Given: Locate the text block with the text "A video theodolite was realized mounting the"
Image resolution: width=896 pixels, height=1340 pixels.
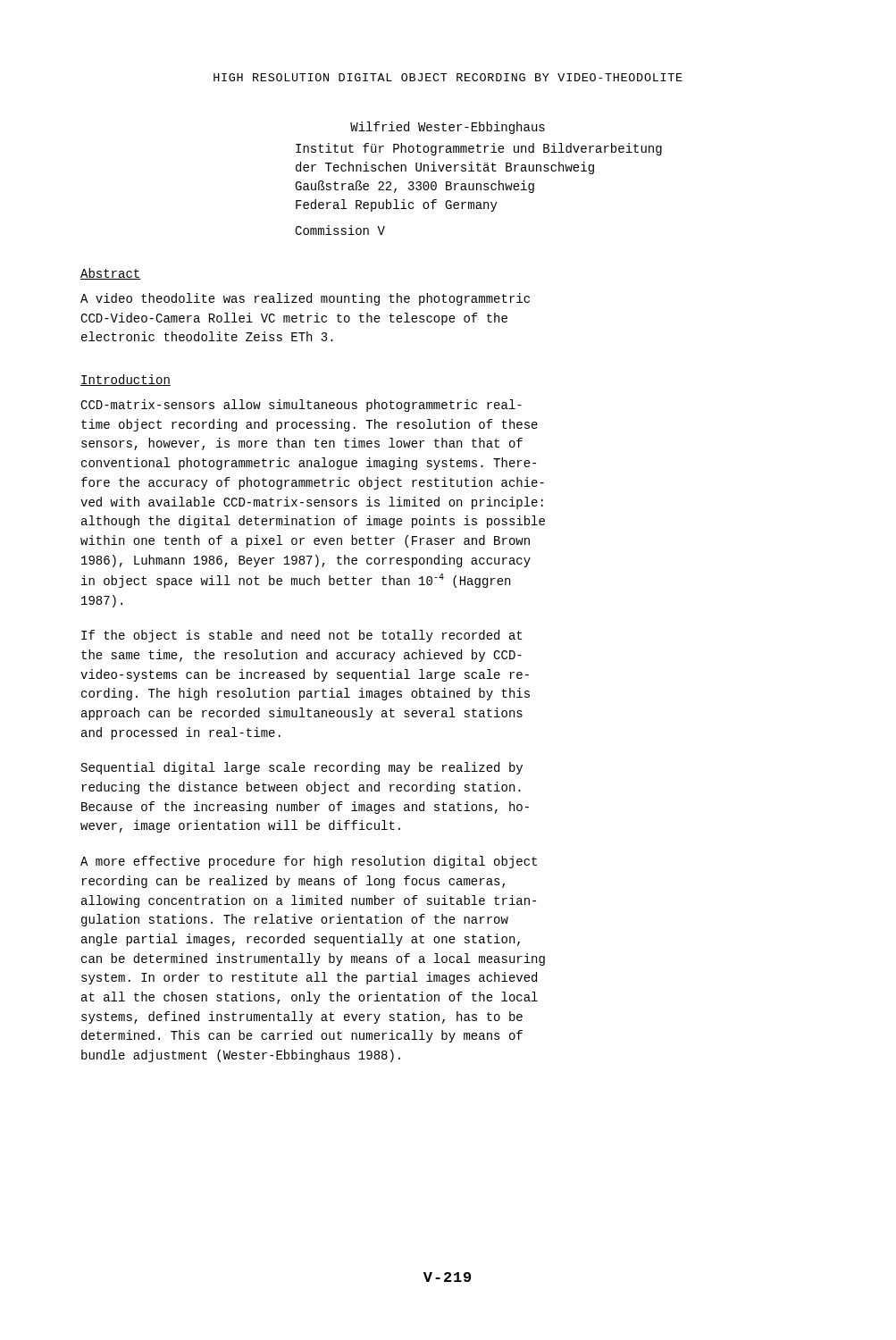Looking at the screenshot, I should (306, 319).
